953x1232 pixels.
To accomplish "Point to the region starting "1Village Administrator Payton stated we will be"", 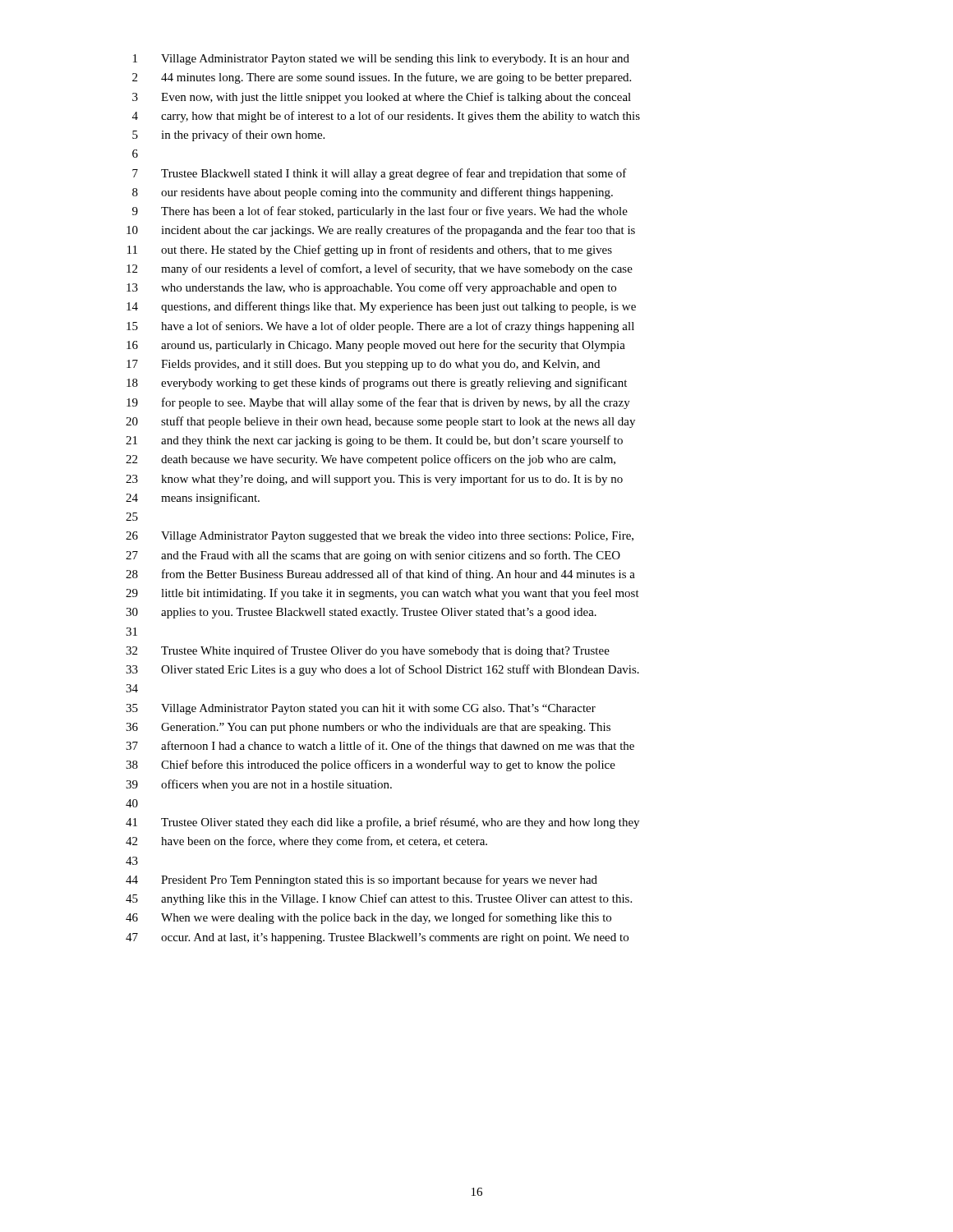I will 381,60.
